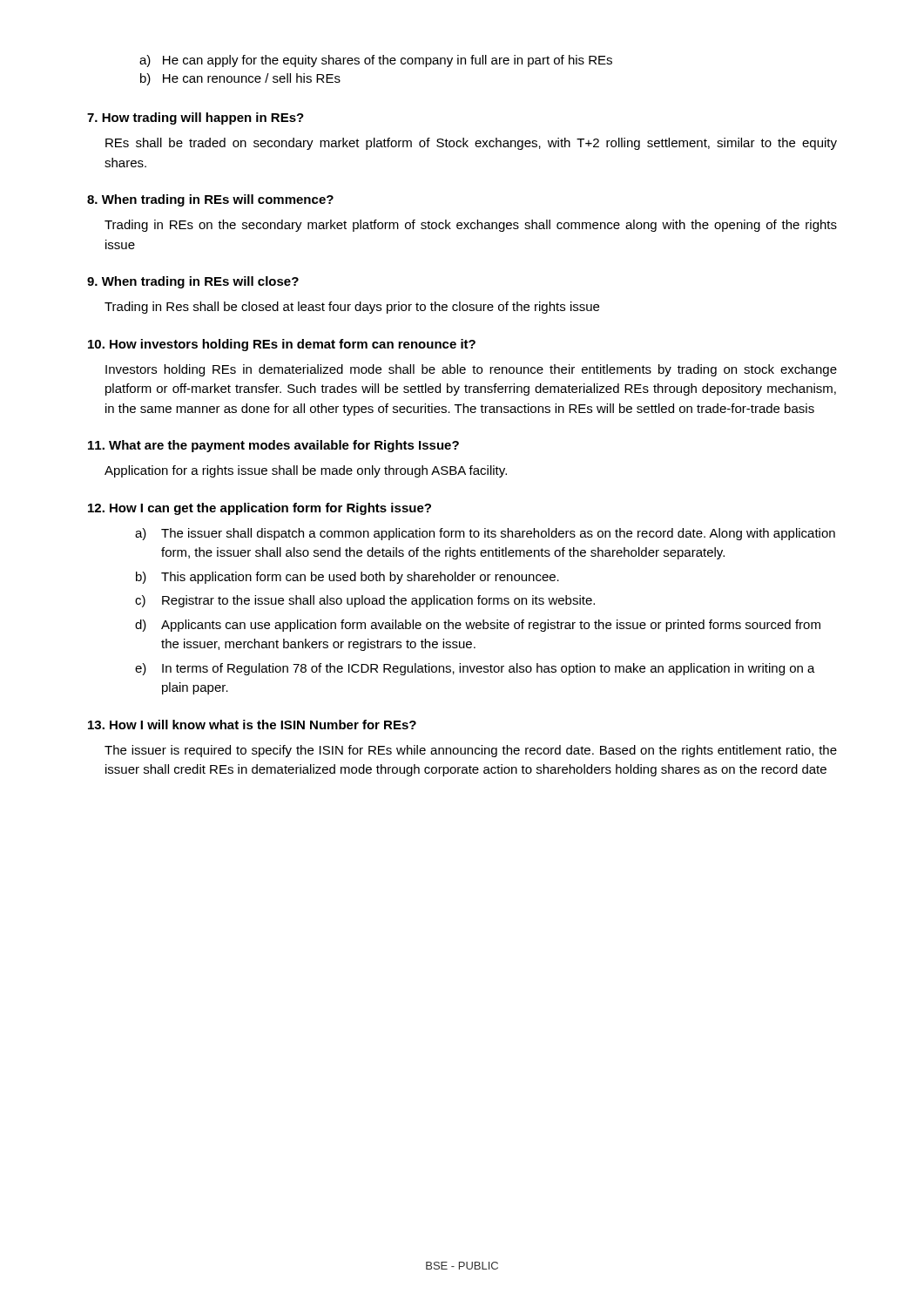
Task: Point to the element starting "e) In terms of Regulation 78 of the"
Action: tap(486, 678)
